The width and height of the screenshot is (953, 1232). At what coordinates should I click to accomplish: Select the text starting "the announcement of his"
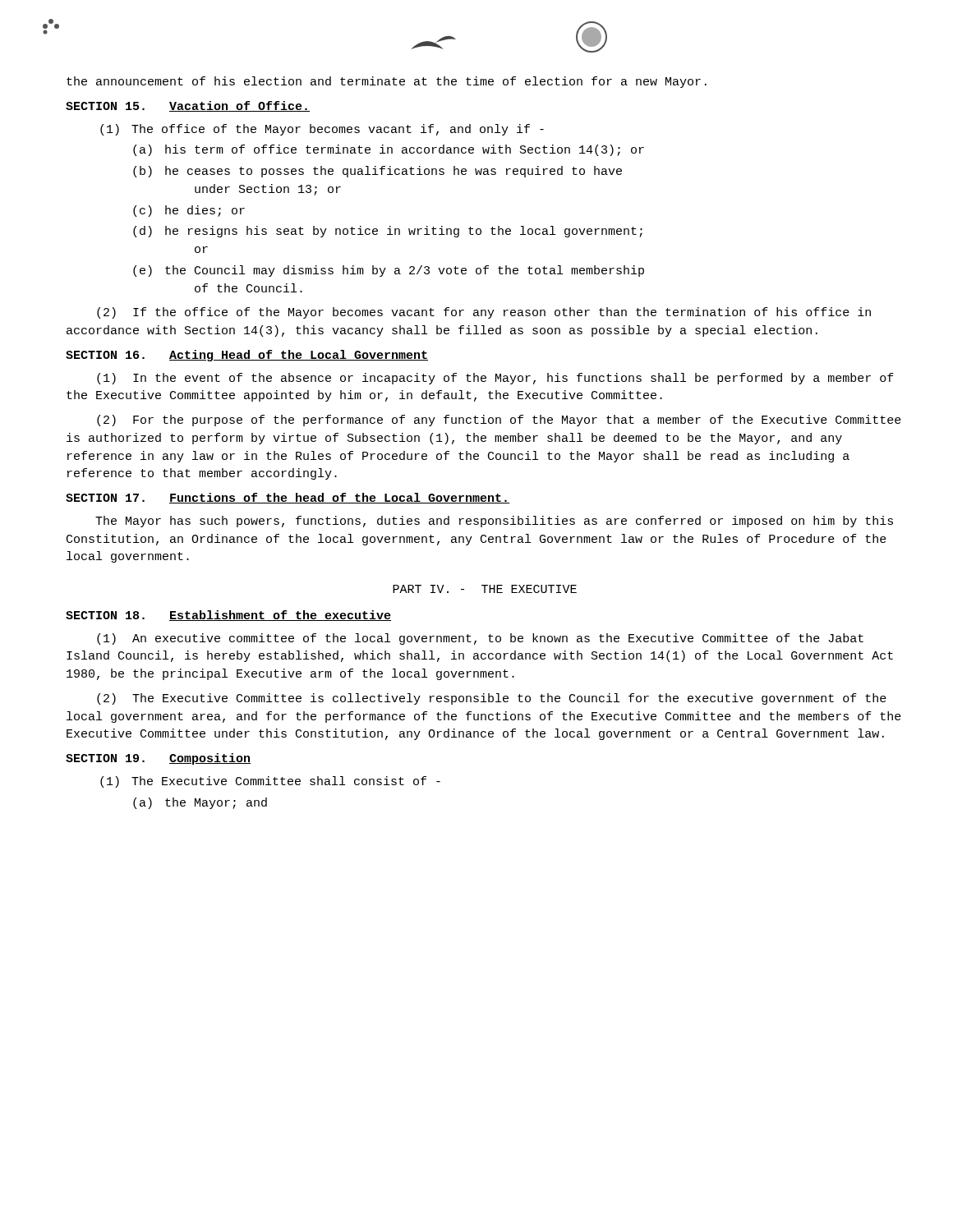coord(485,83)
